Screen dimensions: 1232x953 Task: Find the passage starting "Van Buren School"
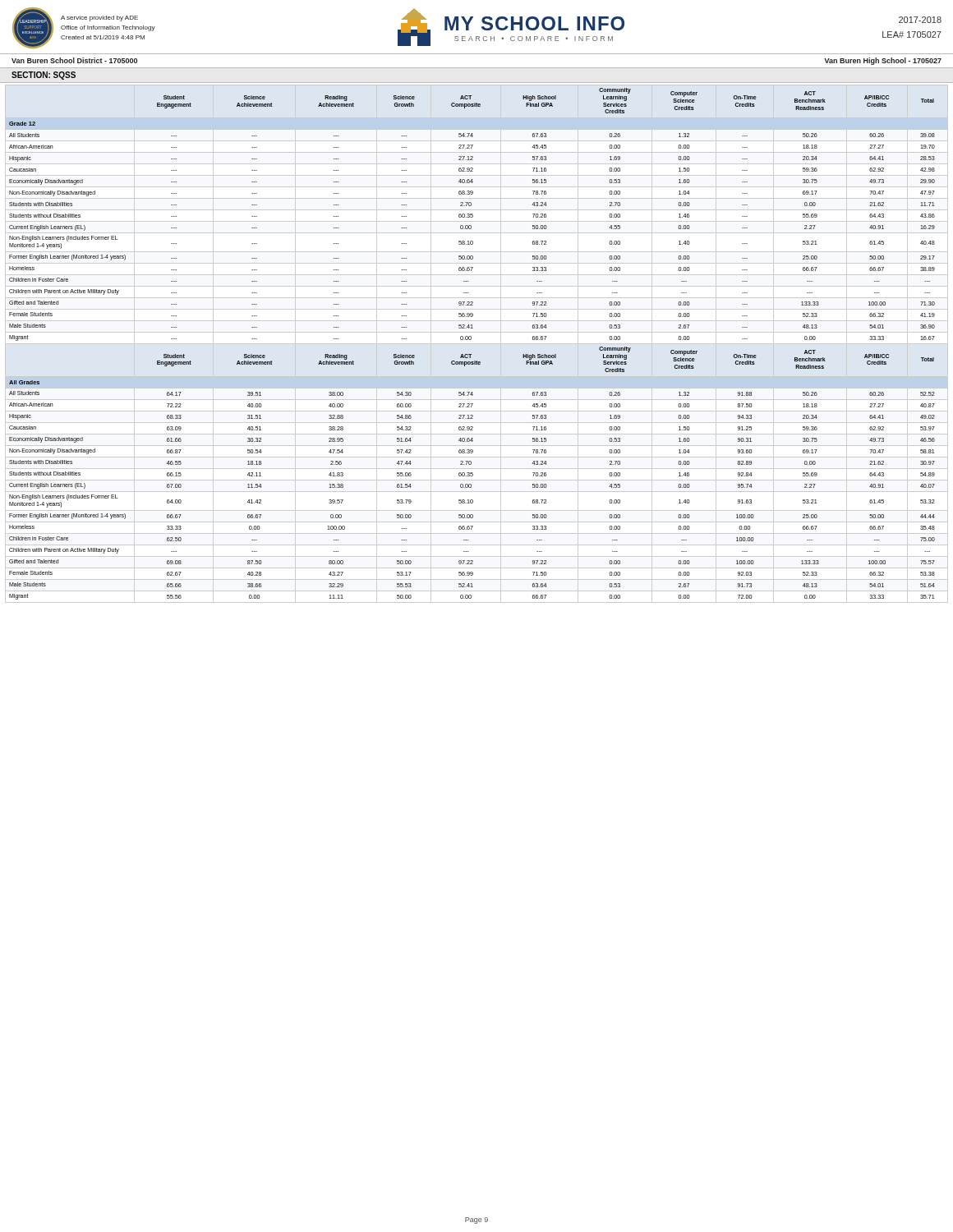[x=476, y=61]
